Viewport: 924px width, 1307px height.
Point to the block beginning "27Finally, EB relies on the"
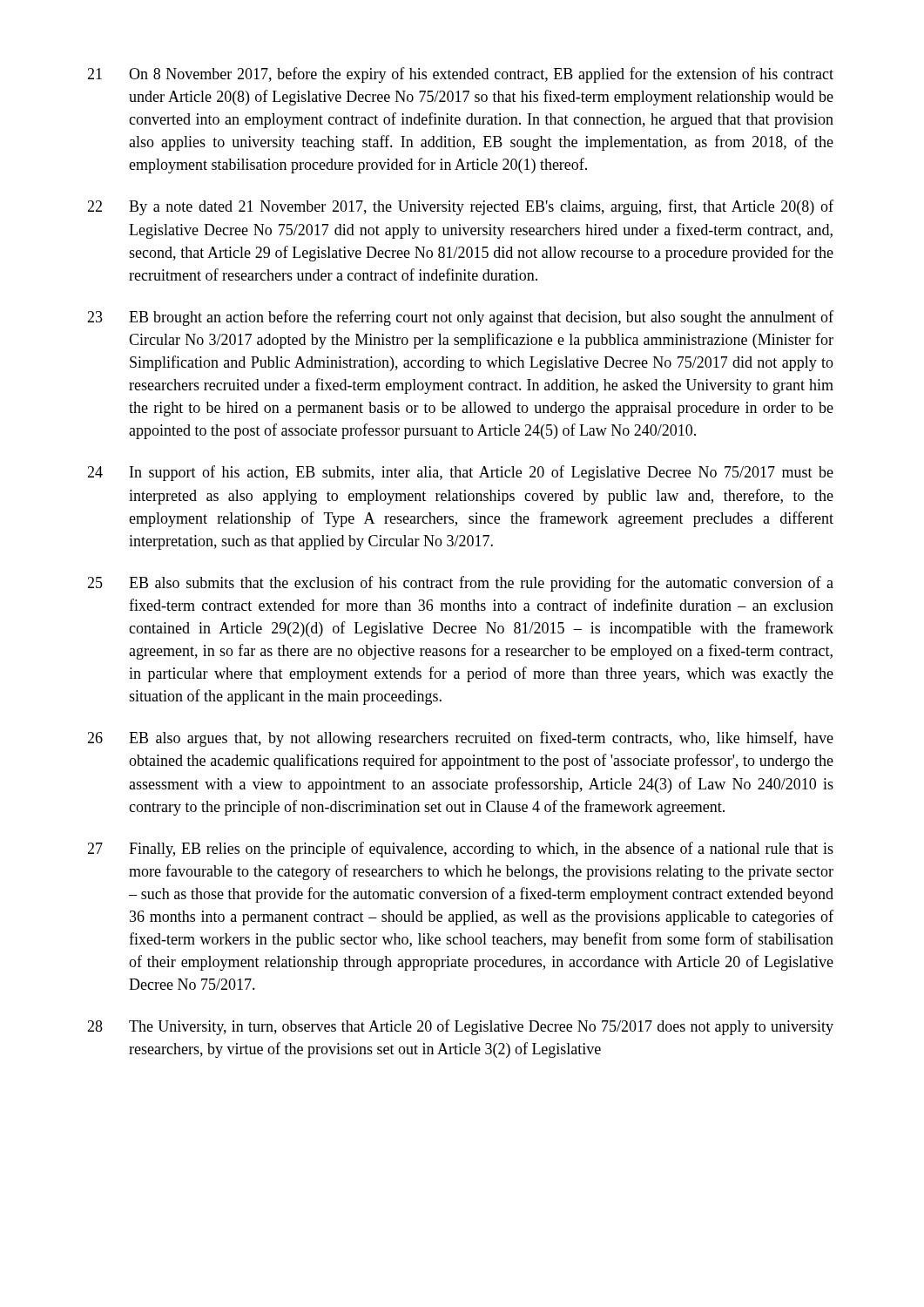tap(460, 917)
